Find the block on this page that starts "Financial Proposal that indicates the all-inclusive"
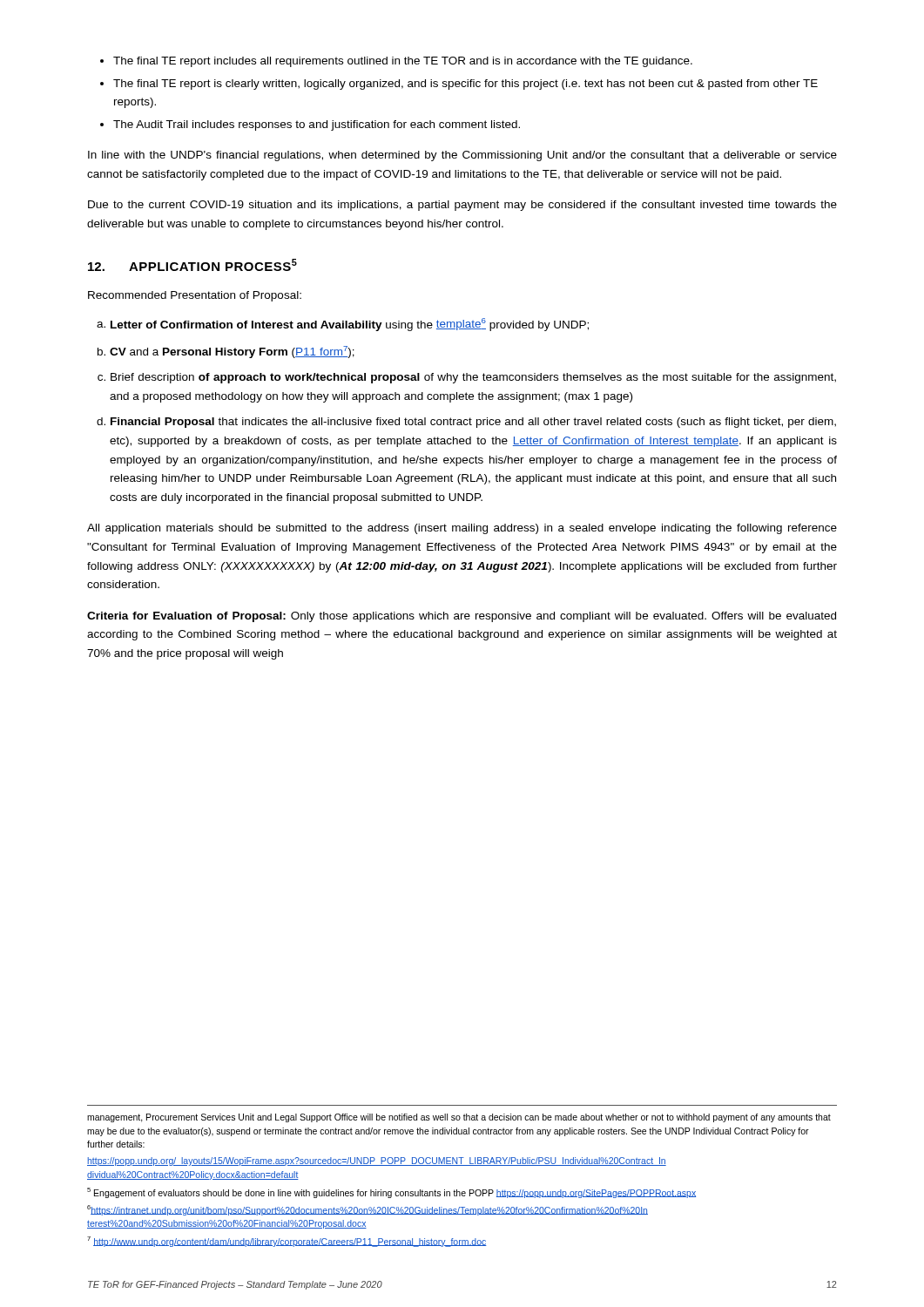Viewport: 924px width, 1307px height. click(x=473, y=459)
